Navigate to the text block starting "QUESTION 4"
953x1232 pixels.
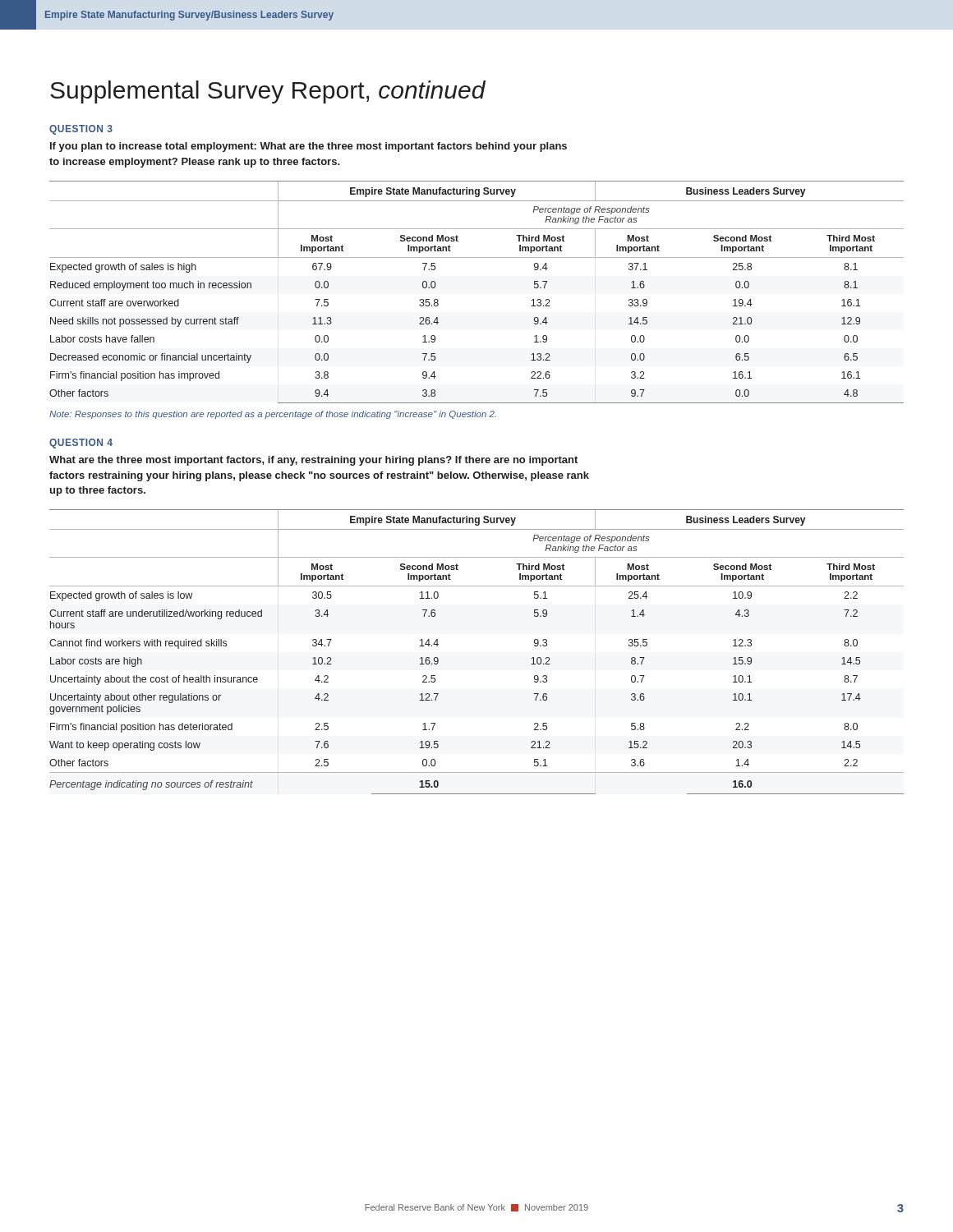click(x=81, y=442)
